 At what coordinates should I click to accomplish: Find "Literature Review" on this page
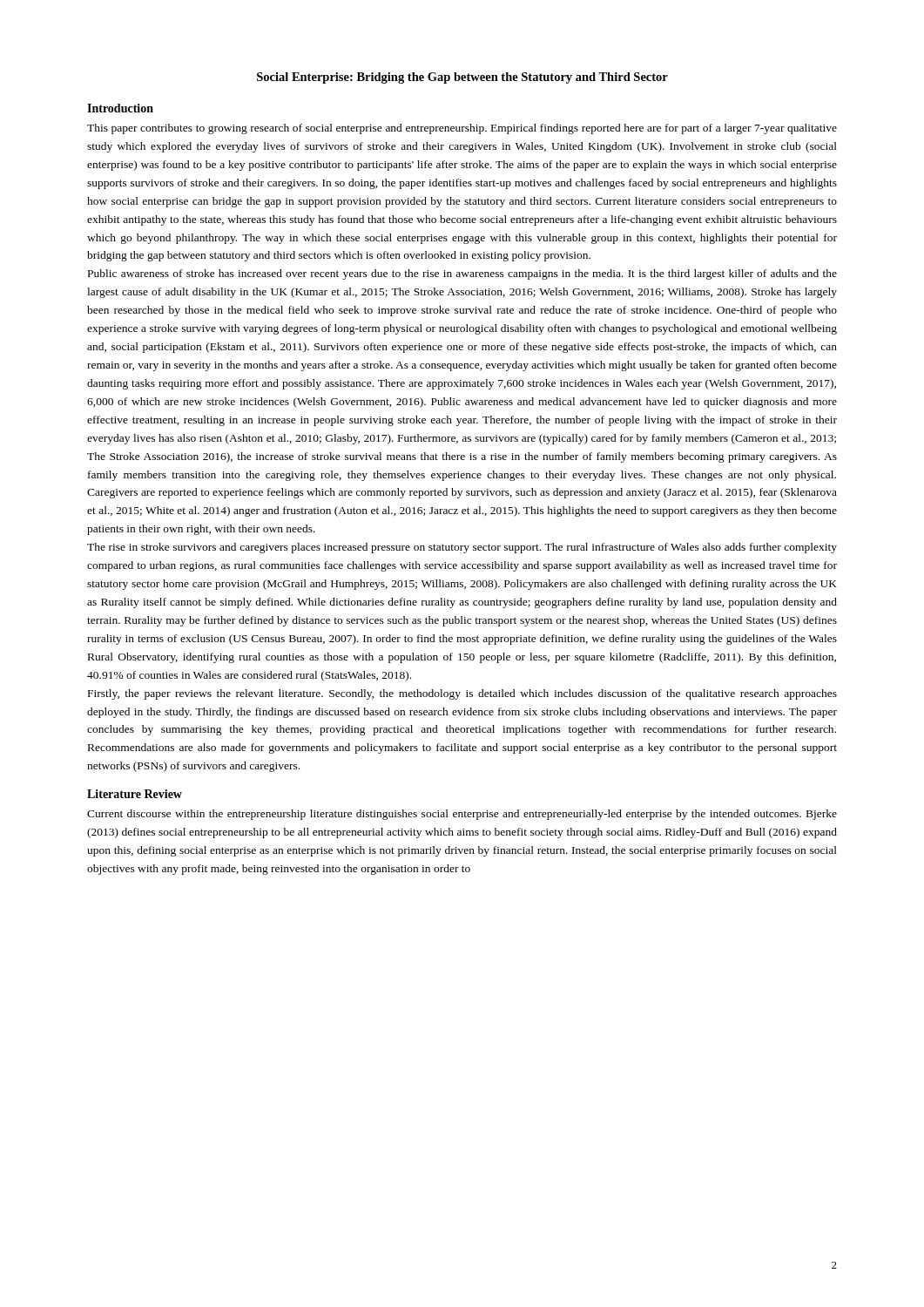[x=135, y=794]
